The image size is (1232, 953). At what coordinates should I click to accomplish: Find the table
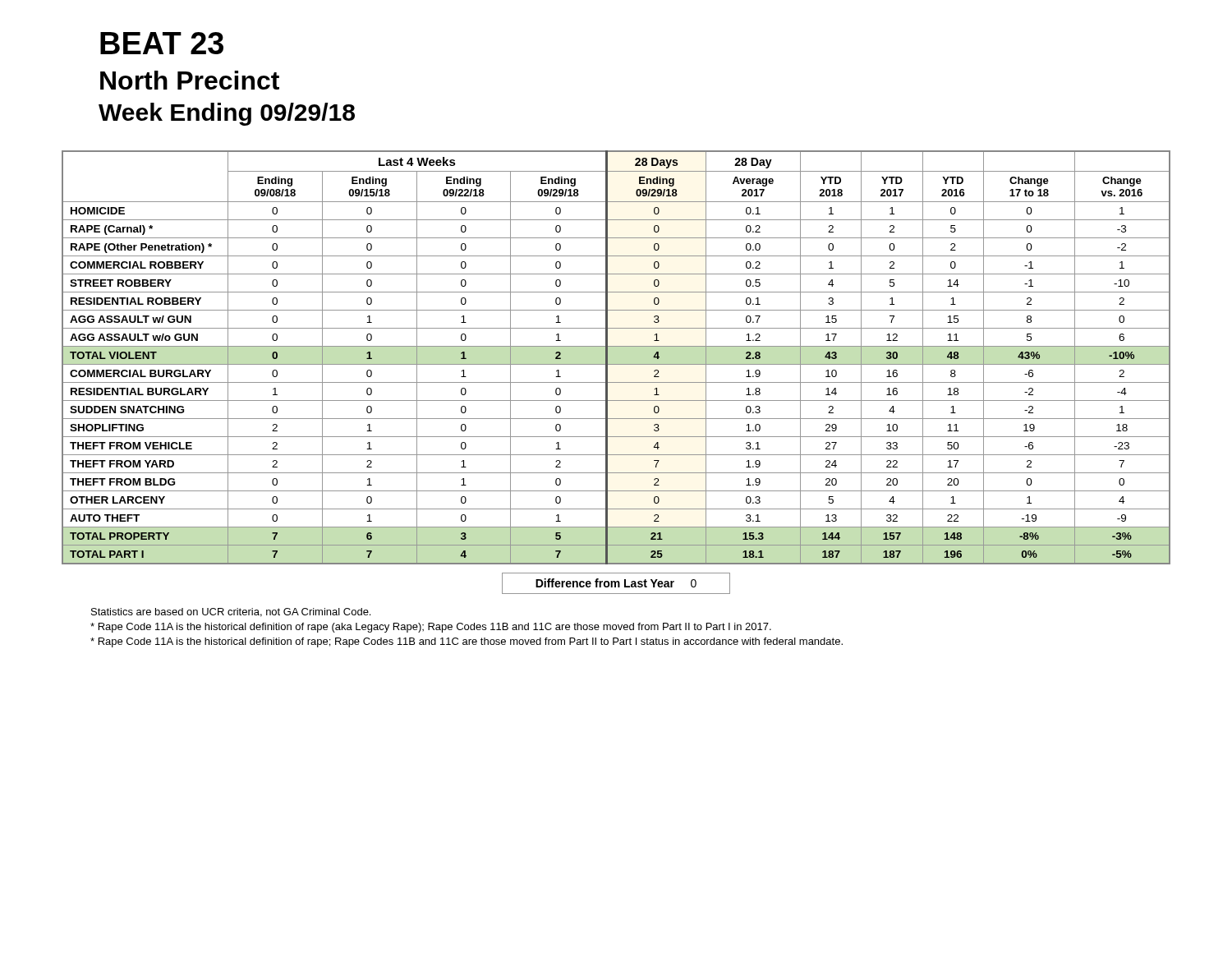616,357
